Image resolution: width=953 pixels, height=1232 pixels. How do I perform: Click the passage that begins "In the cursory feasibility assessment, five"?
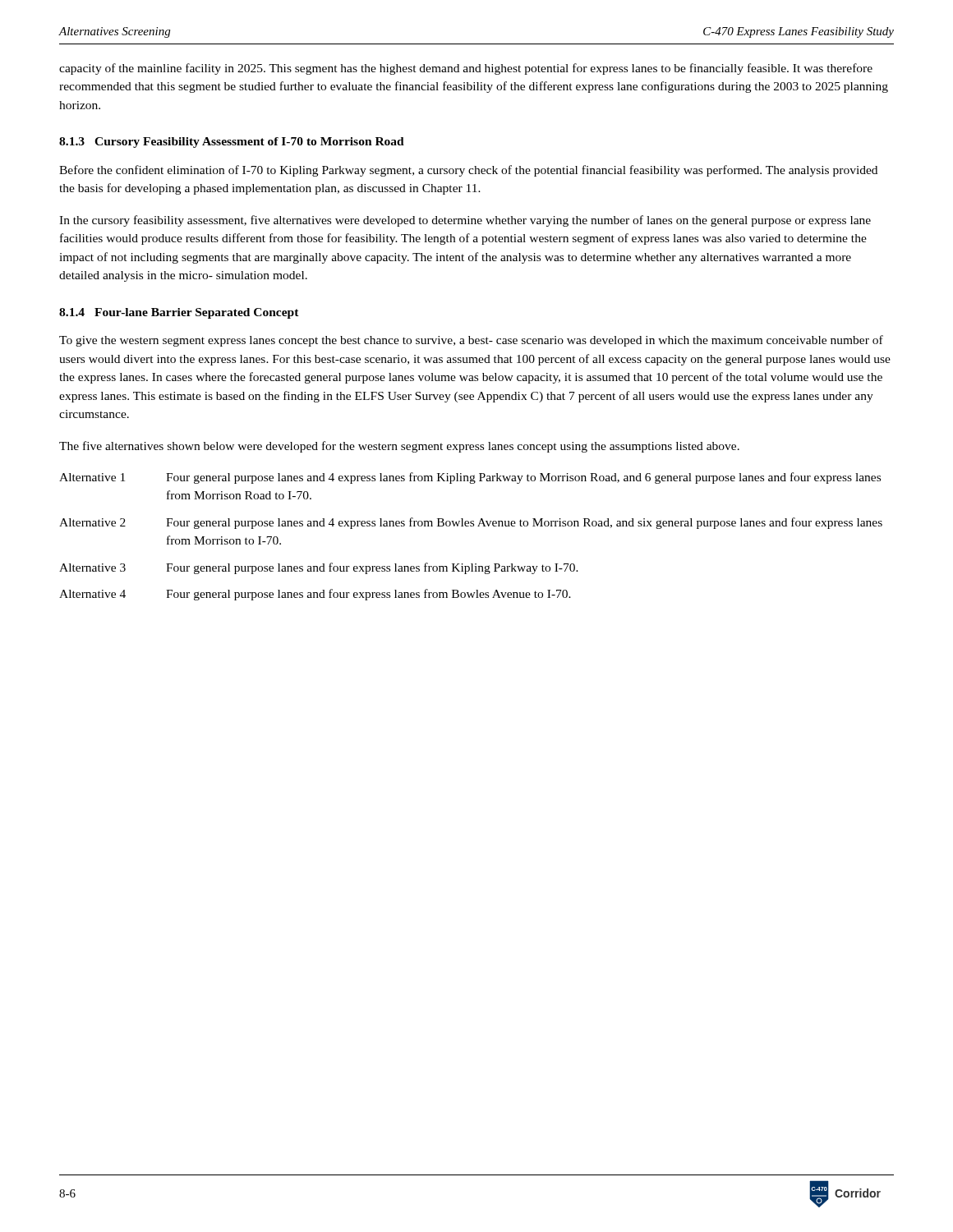tap(465, 247)
